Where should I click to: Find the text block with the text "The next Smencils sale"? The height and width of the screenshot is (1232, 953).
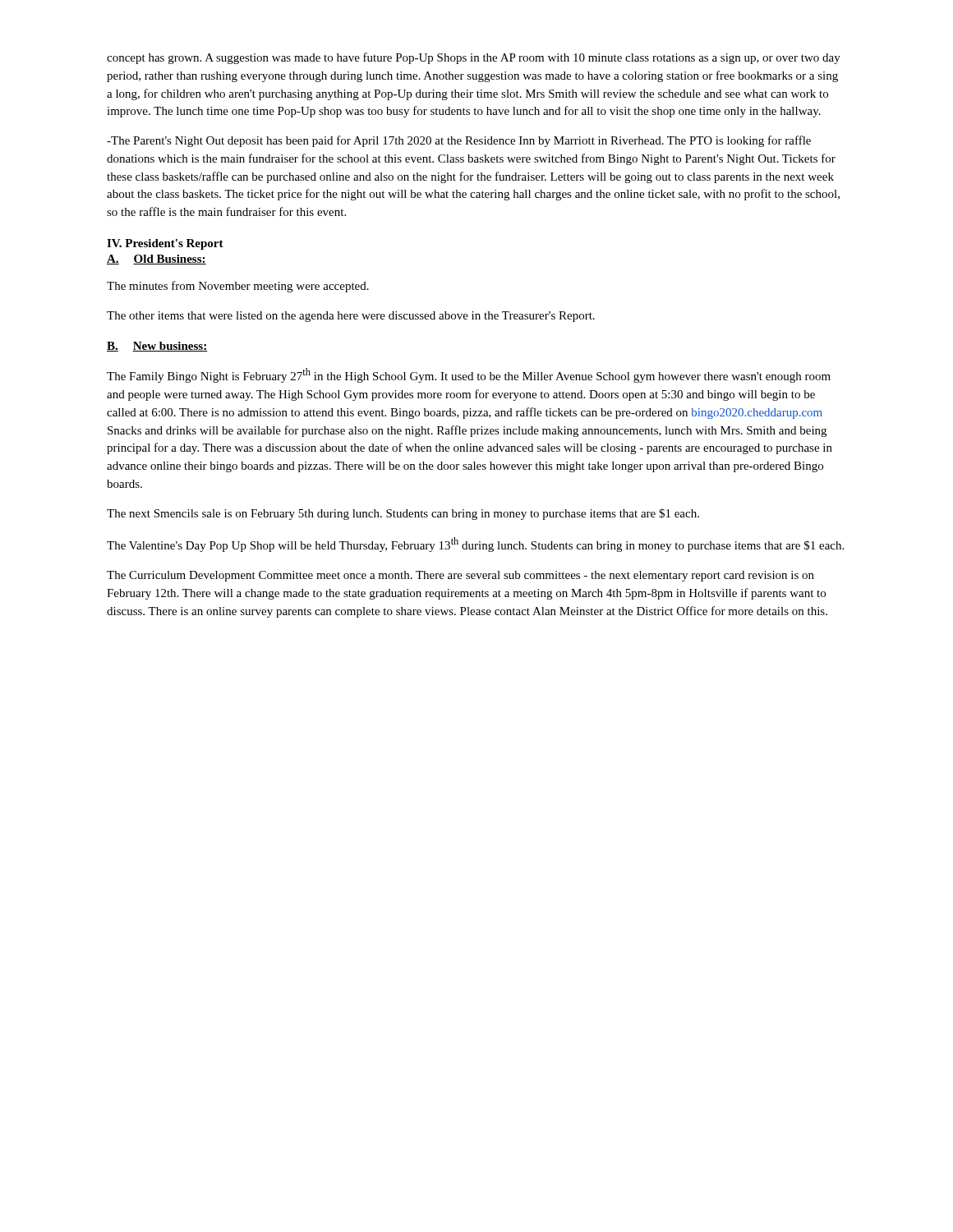pos(476,514)
